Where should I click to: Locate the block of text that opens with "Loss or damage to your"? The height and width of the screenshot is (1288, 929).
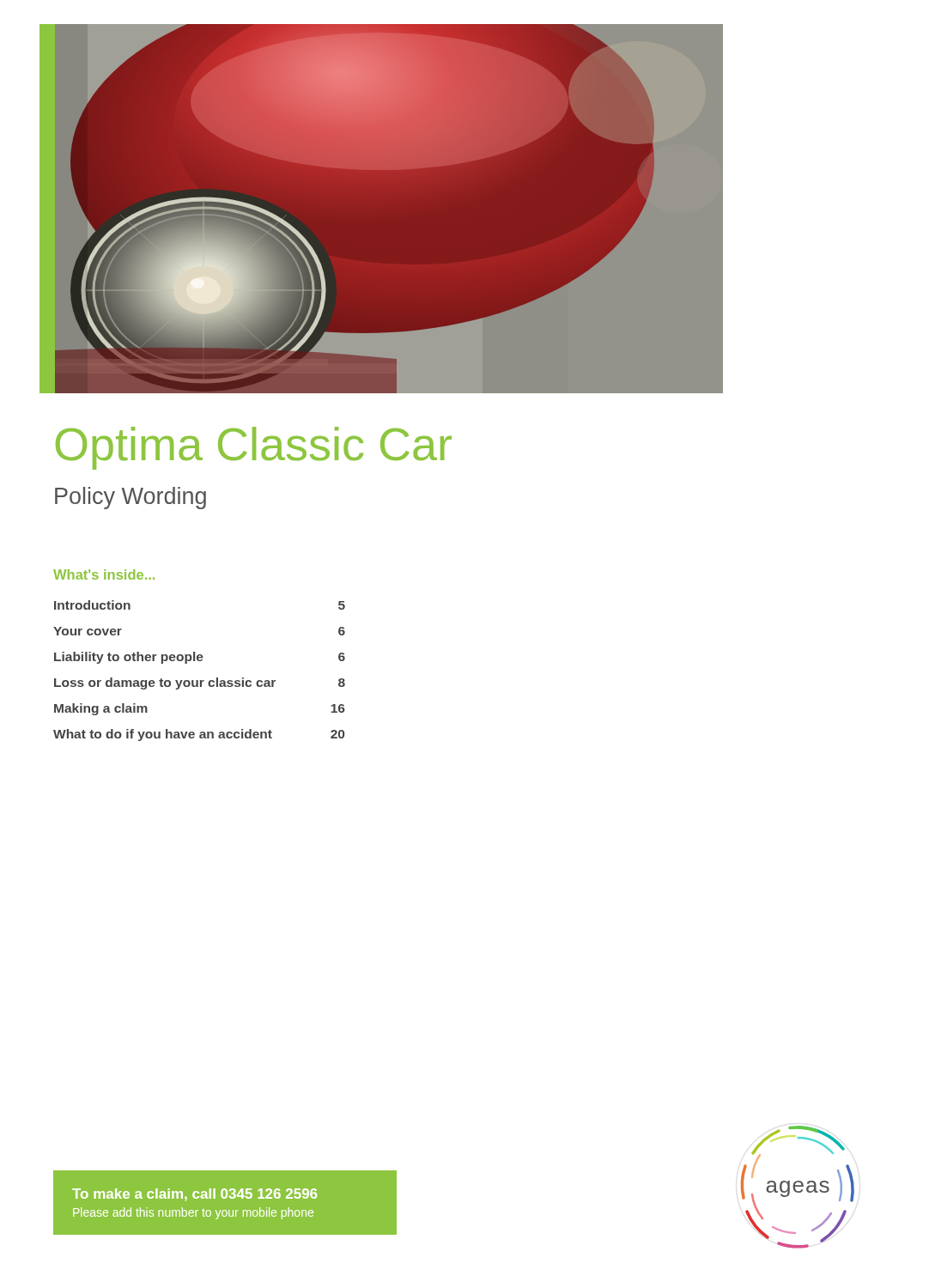coord(208,683)
